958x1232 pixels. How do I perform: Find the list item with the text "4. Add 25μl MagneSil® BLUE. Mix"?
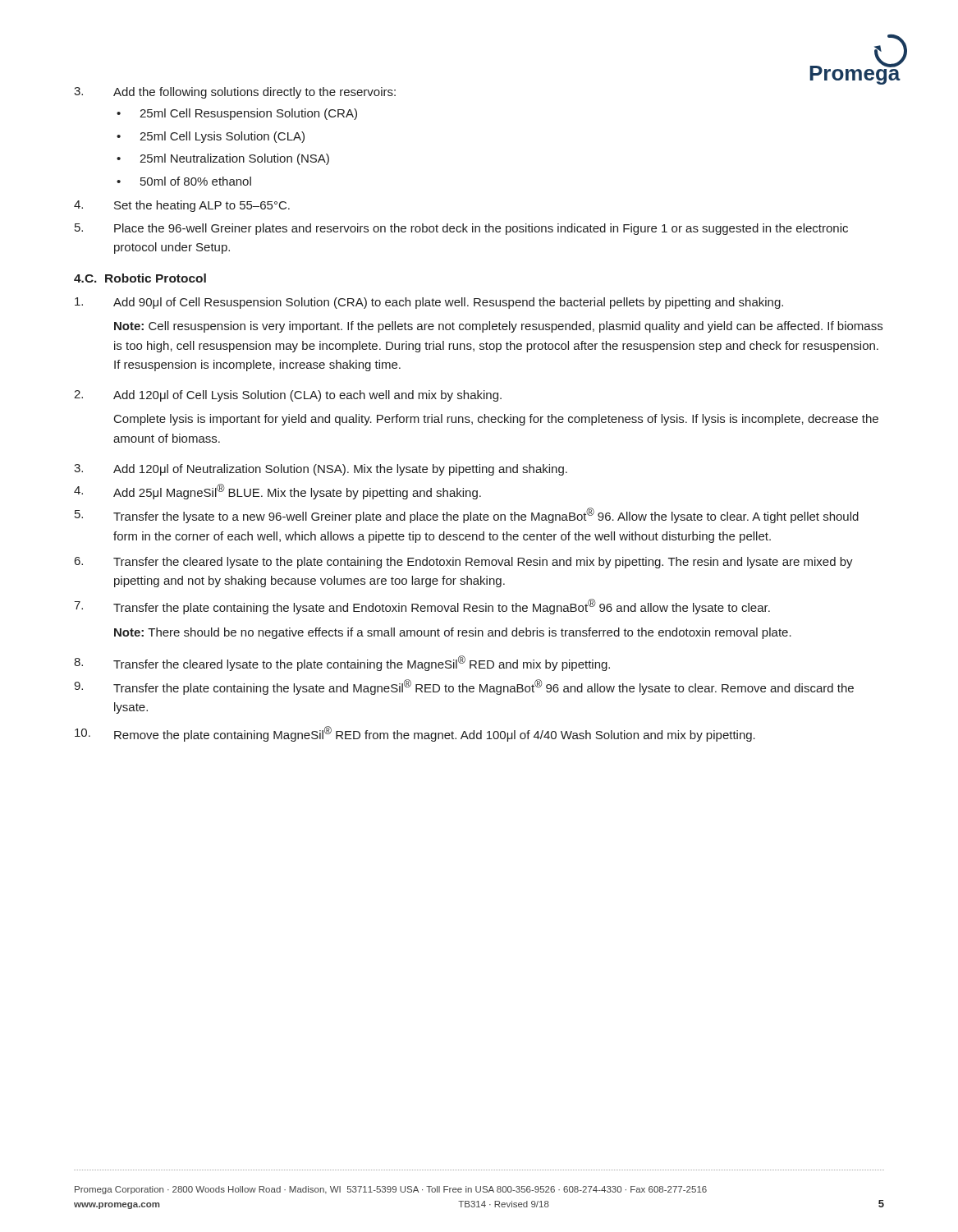point(479,492)
